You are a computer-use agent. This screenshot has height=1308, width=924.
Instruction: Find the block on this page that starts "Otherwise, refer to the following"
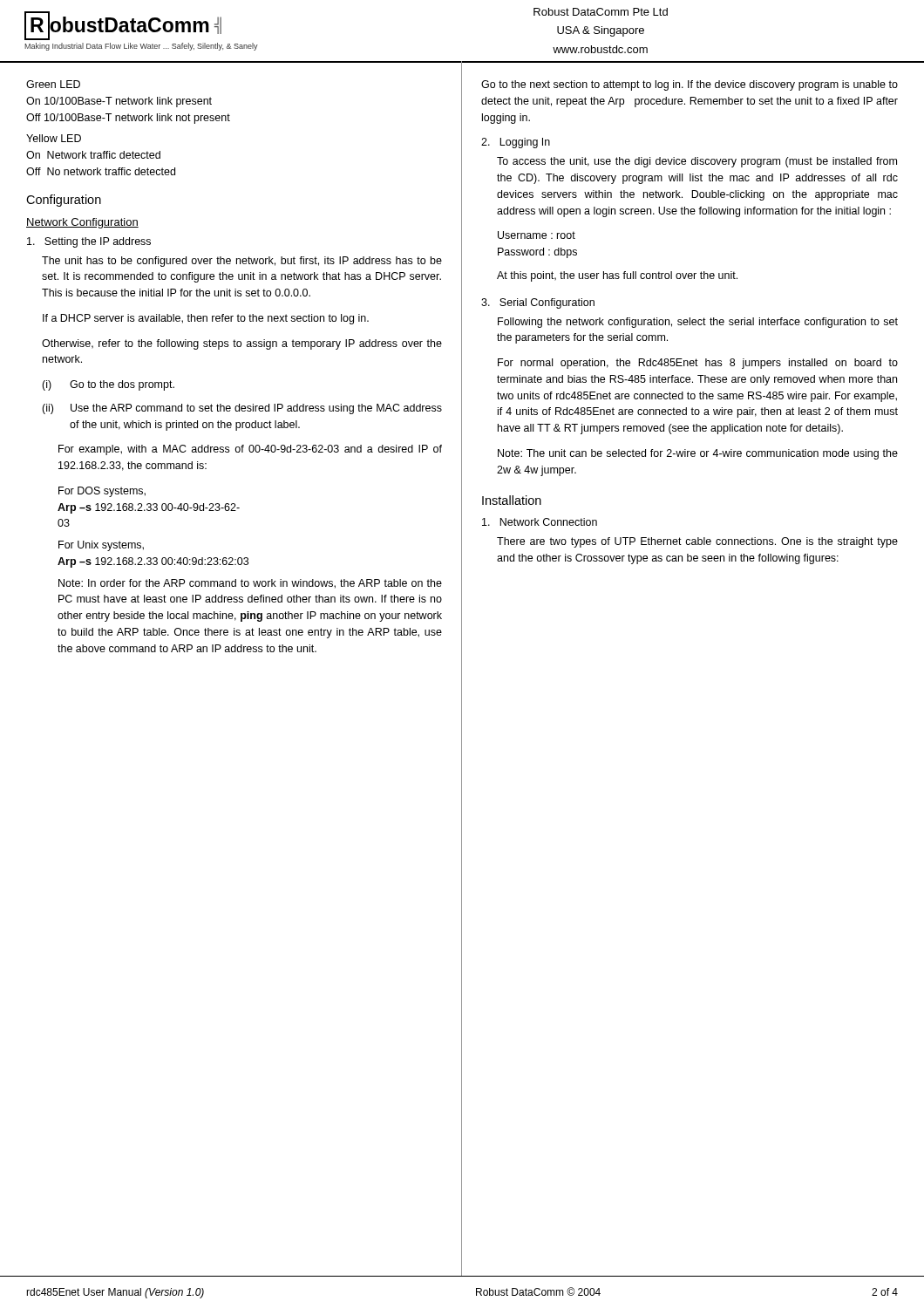click(x=242, y=351)
